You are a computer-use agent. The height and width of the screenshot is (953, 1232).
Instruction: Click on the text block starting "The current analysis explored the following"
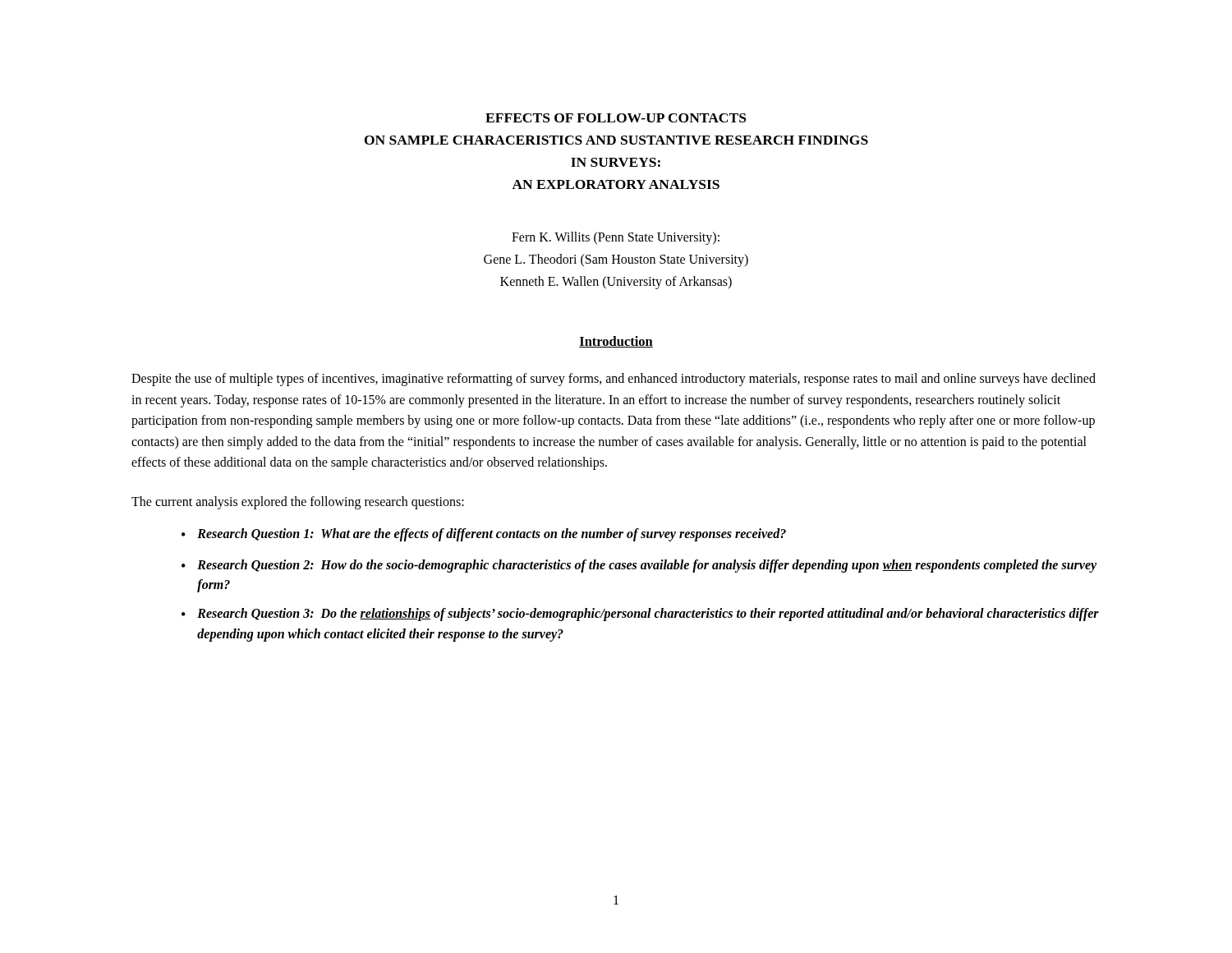click(x=298, y=502)
